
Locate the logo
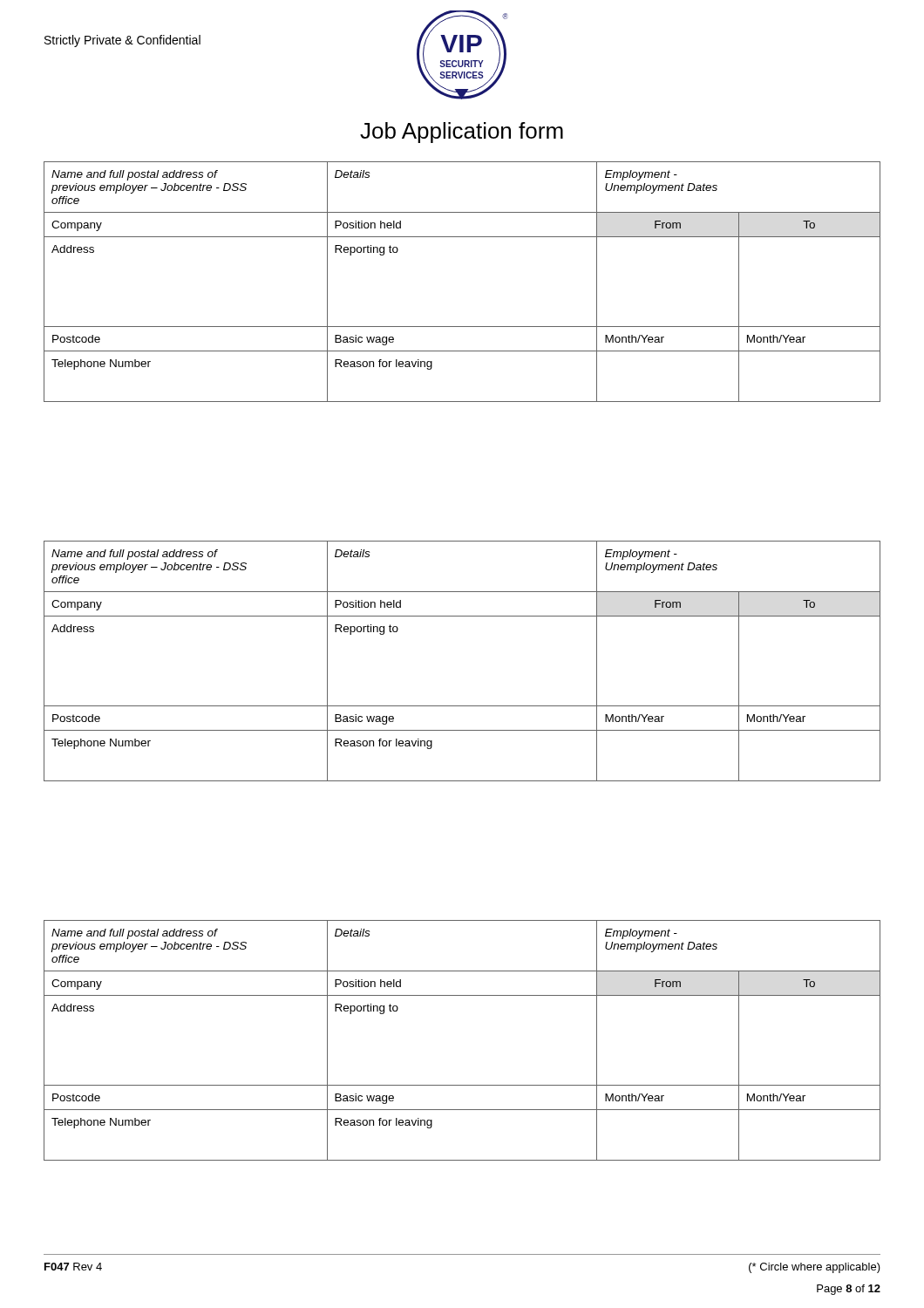[x=462, y=58]
